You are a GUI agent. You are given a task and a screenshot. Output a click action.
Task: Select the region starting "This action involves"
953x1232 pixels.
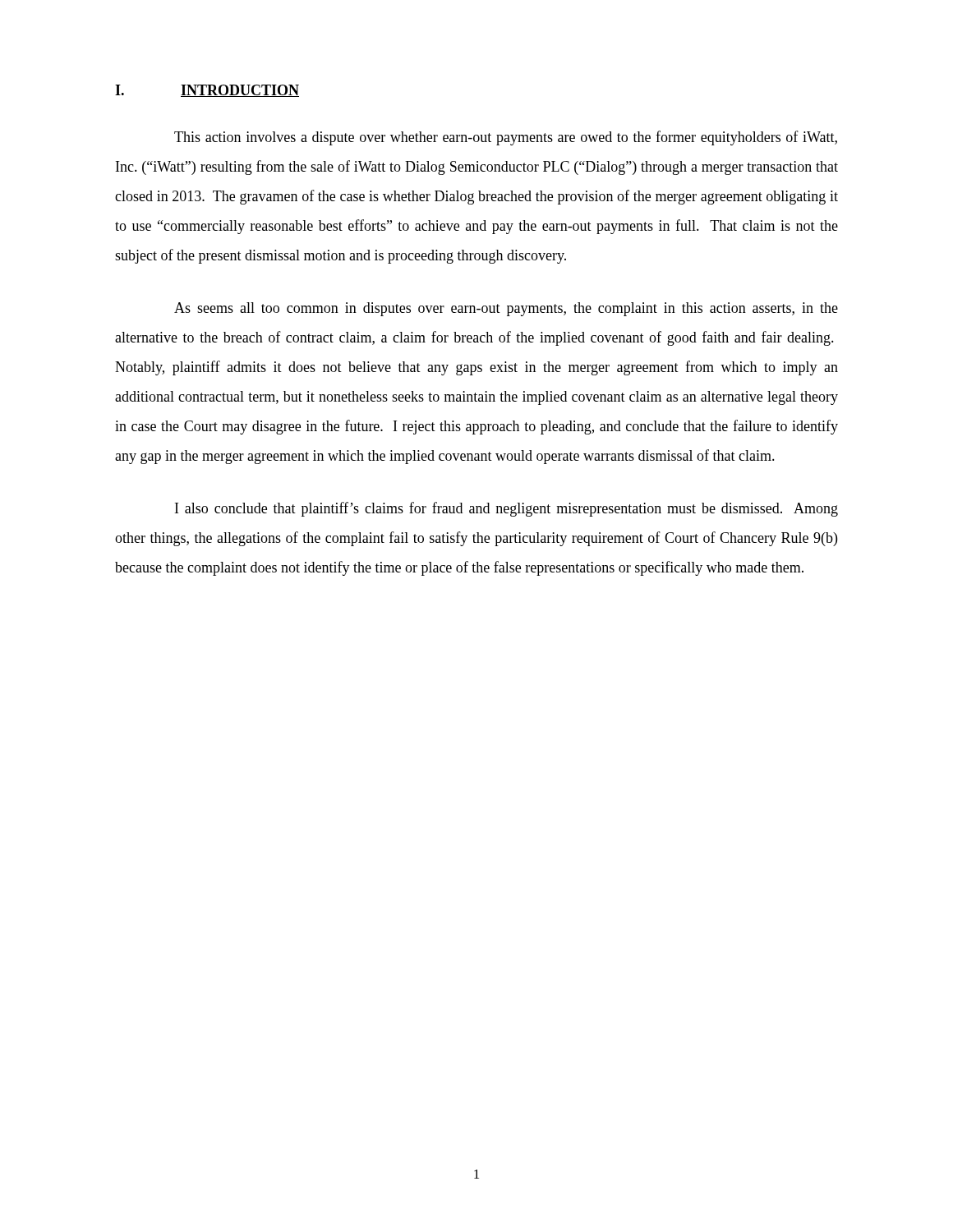coord(476,196)
